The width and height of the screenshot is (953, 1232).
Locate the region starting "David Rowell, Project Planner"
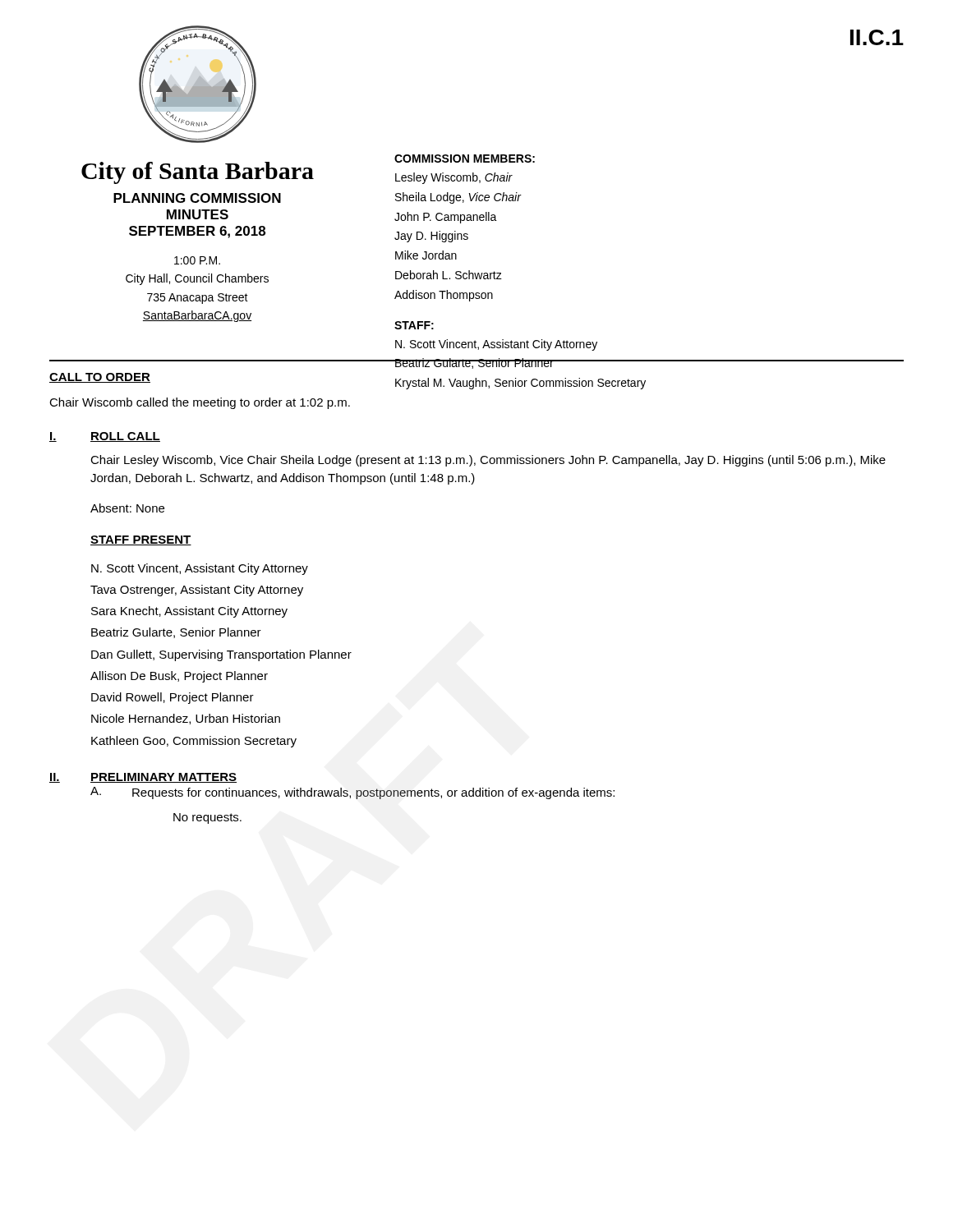172,697
